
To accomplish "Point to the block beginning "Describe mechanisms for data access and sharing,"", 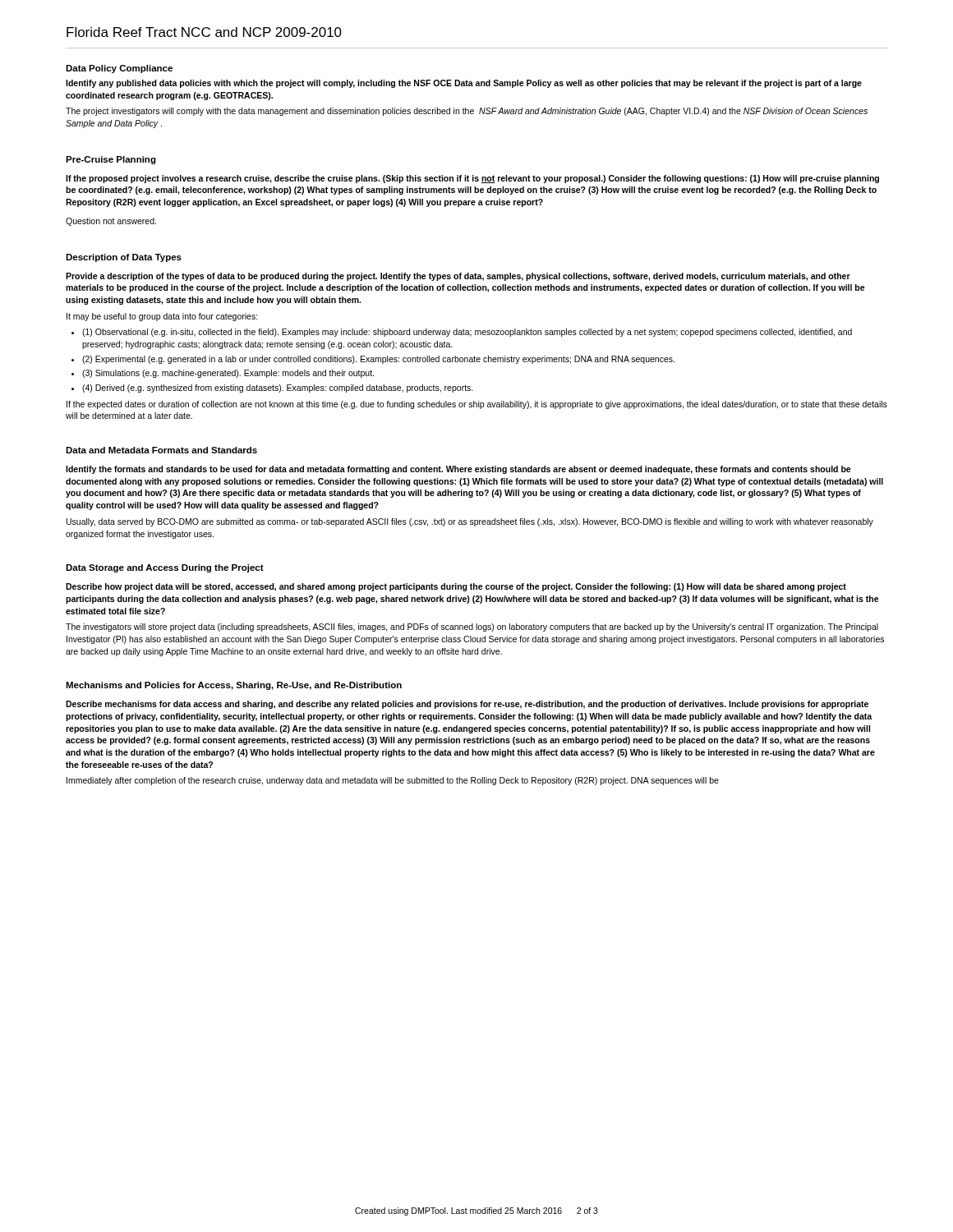I will pos(470,734).
